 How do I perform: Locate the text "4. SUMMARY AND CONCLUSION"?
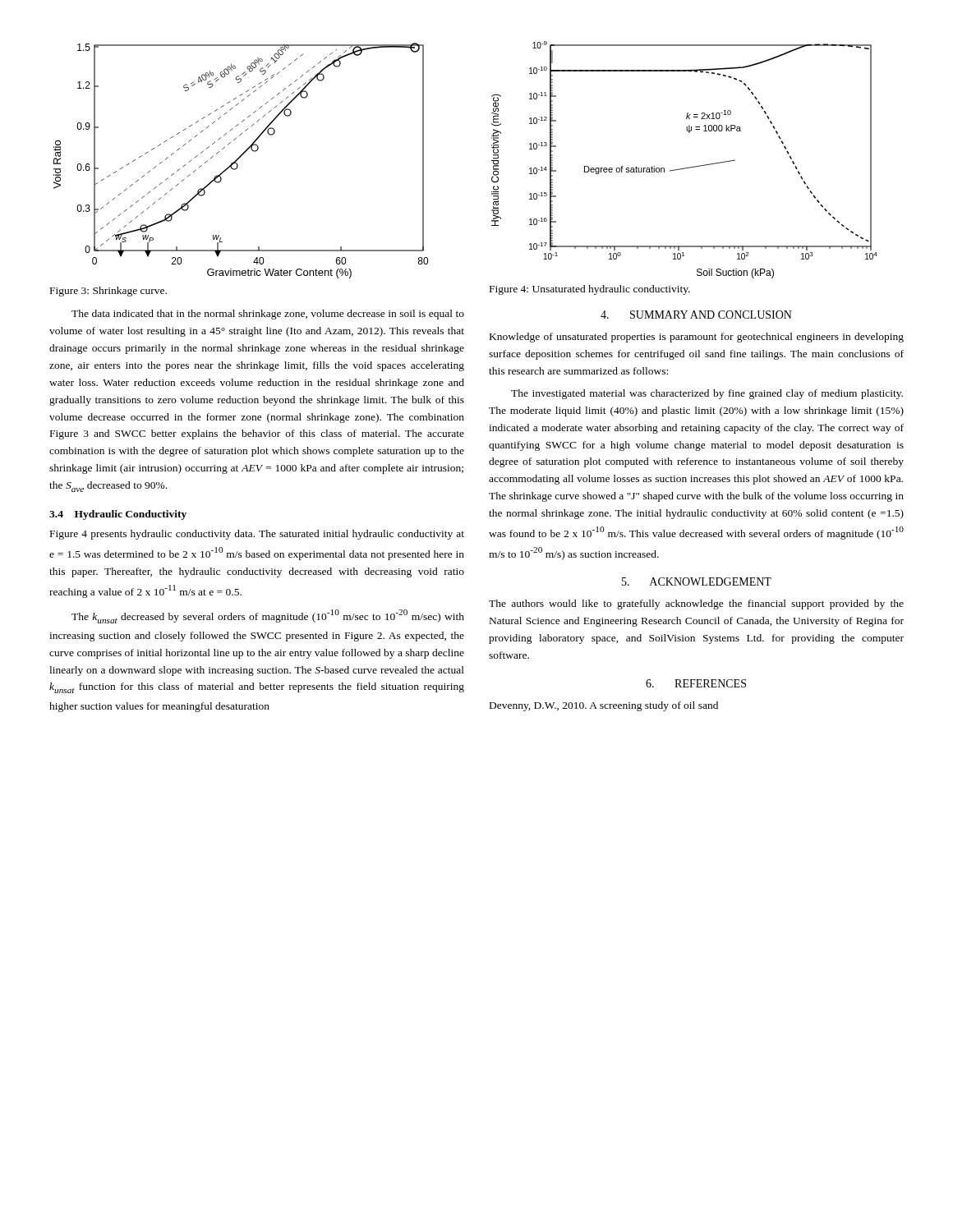(696, 315)
